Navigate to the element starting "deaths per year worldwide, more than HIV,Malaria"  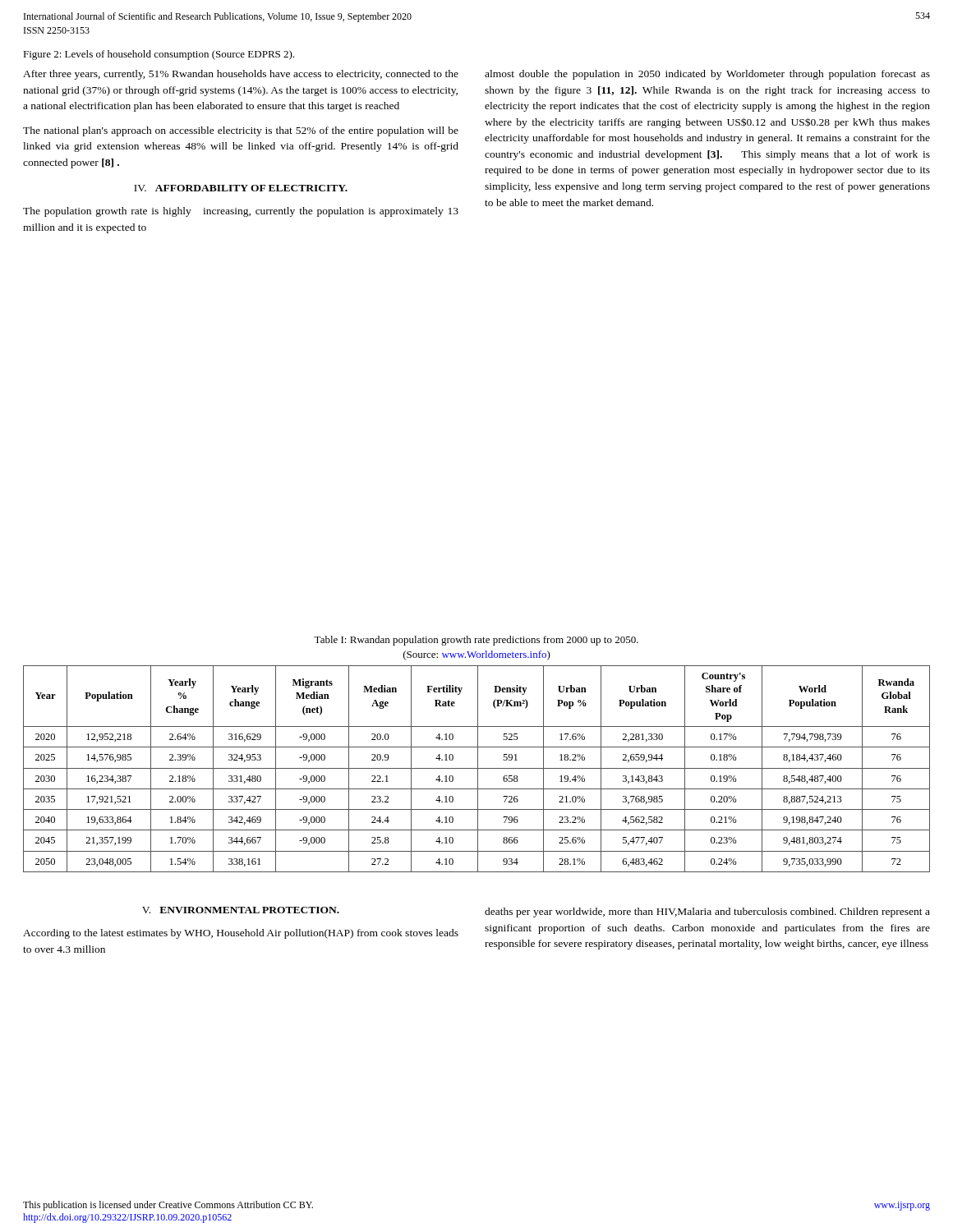(707, 928)
